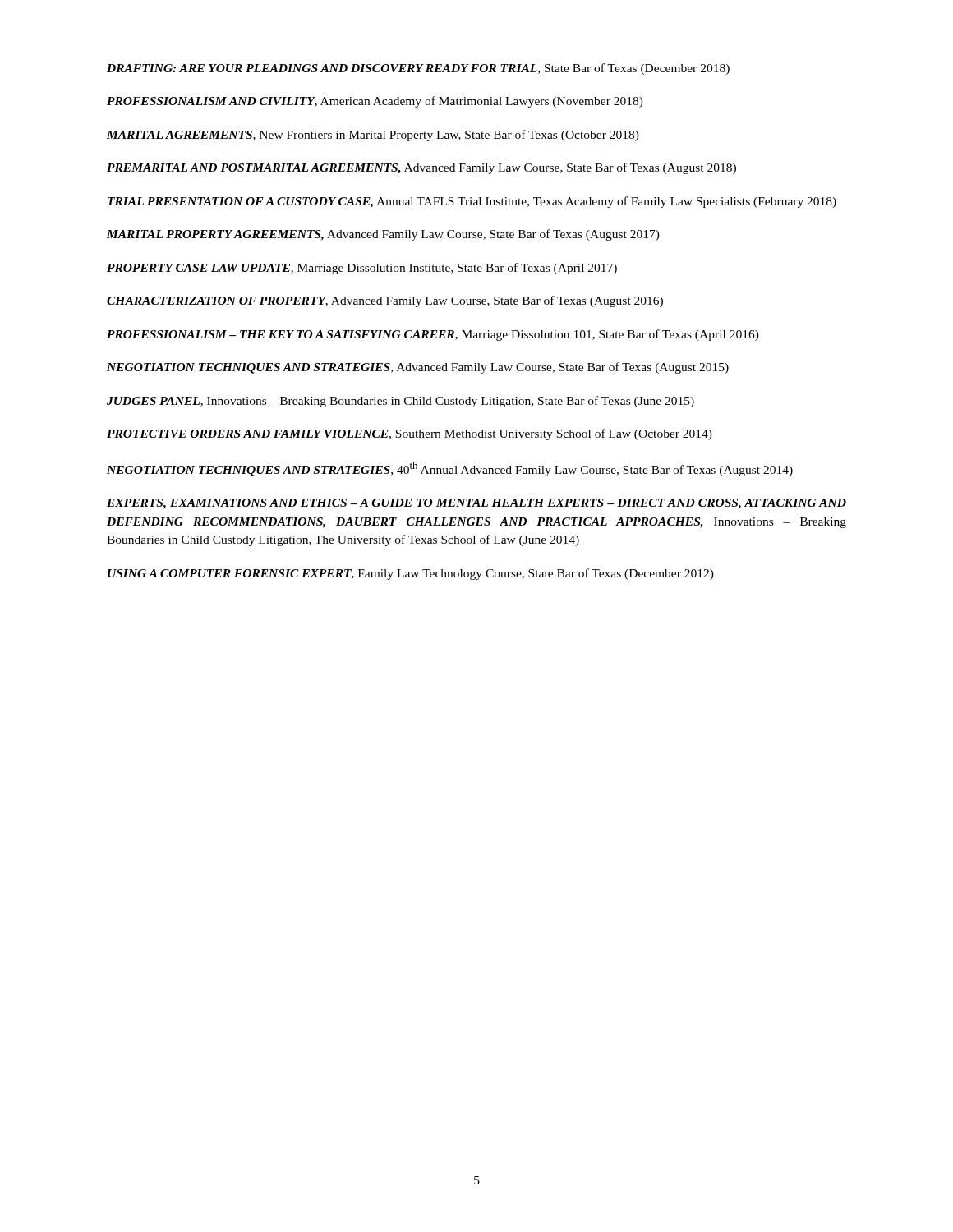Find the text starting "PREMARITAL AND POSTMARITAL AGREEMENTS,"
953x1232 pixels.
[x=422, y=167]
